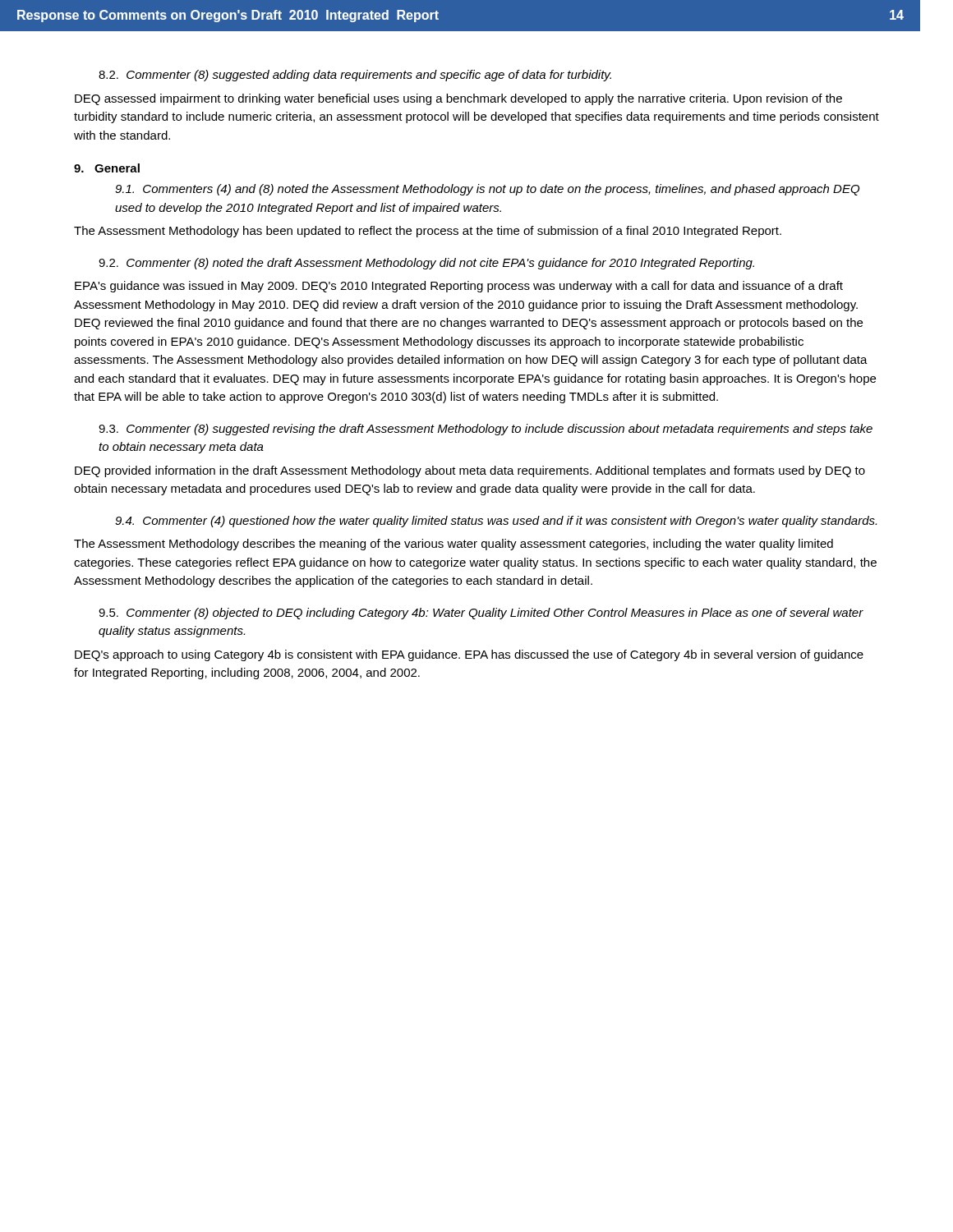
Task: Click the passage that begins "9.2. Commenter (8) noted the draft"
Action: [x=427, y=262]
